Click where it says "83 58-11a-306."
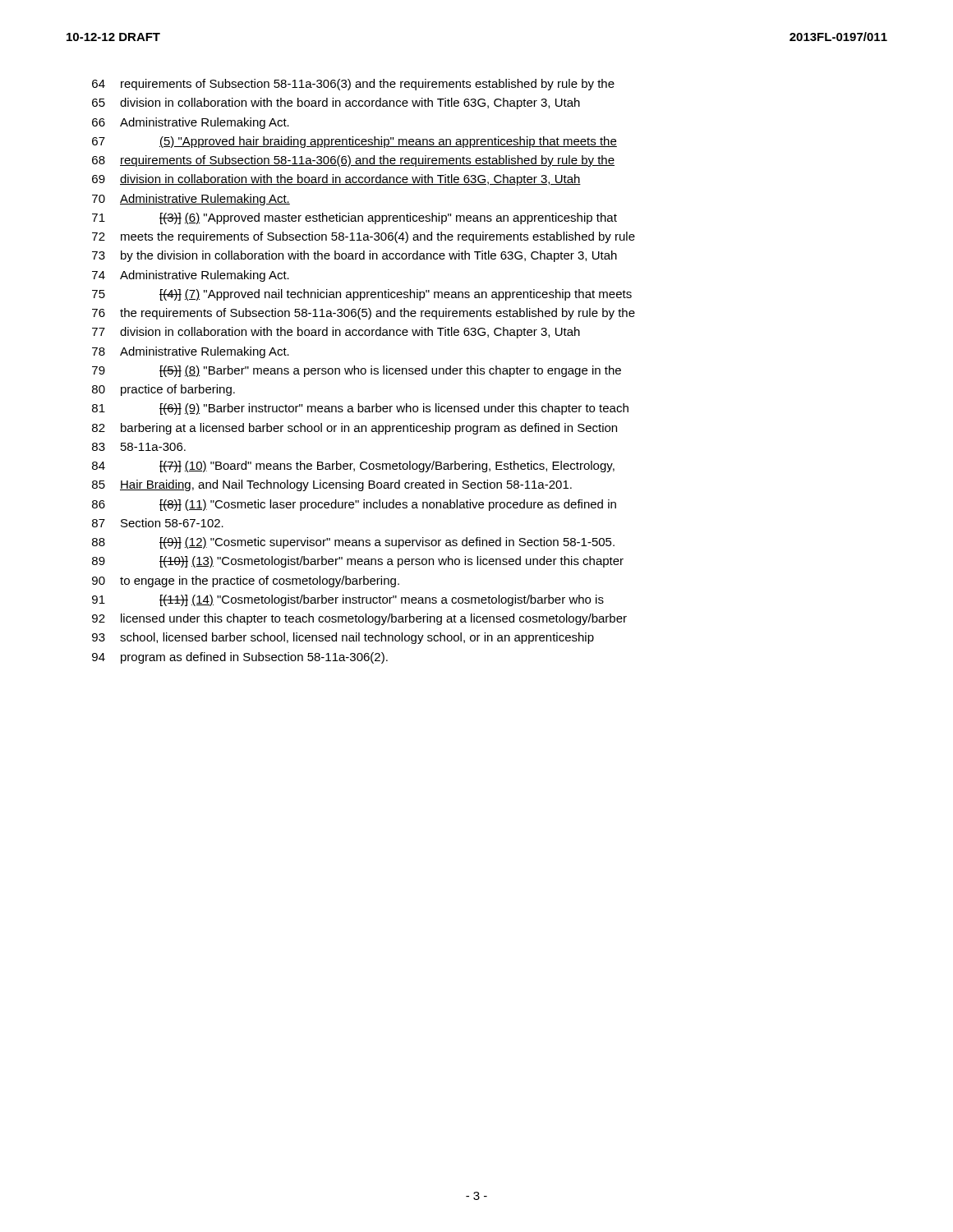 pyautogui.click(x=139, y=447)
